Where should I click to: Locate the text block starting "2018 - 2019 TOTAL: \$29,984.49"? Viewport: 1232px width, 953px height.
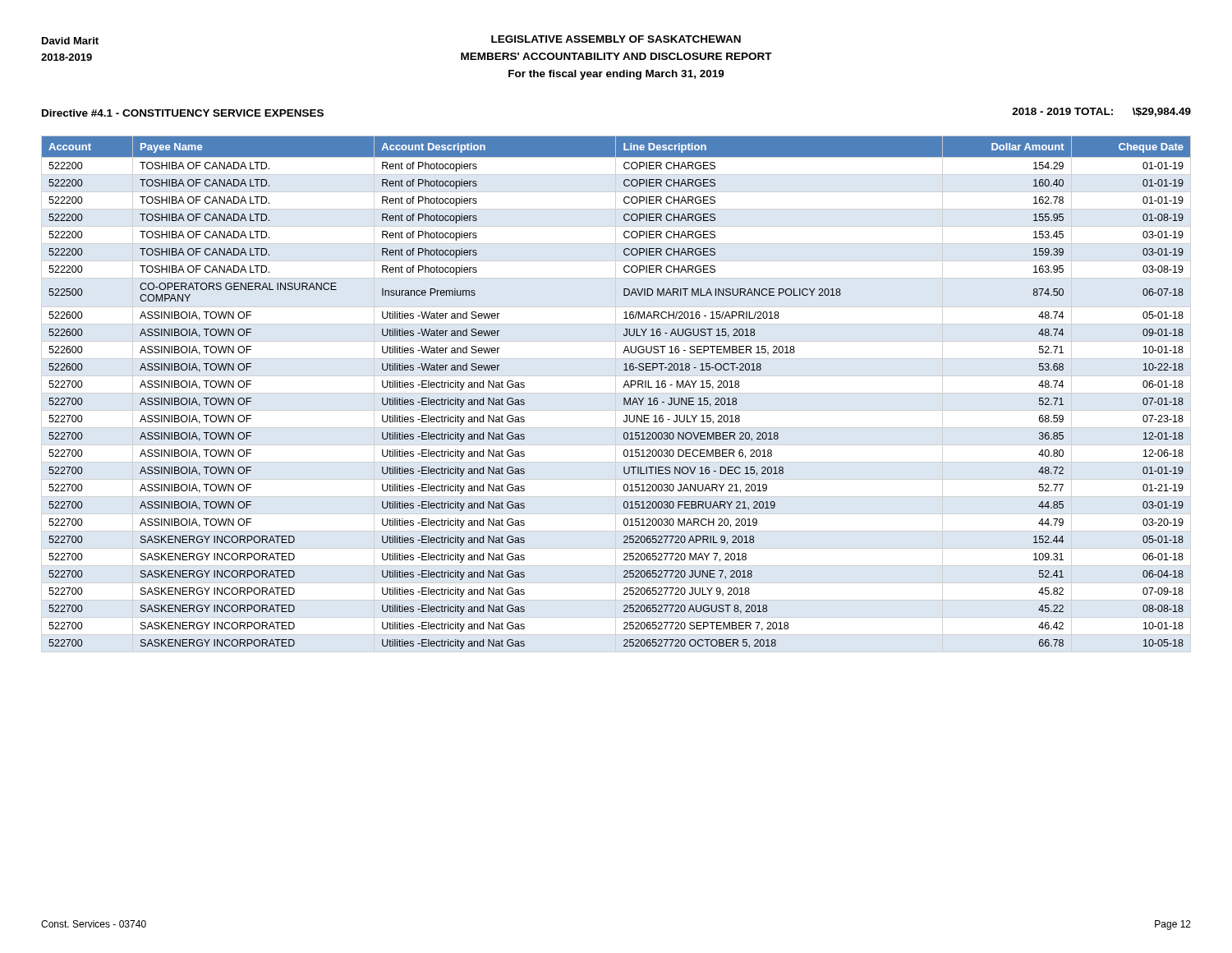pyautogui.click(x=1101, y=111)
